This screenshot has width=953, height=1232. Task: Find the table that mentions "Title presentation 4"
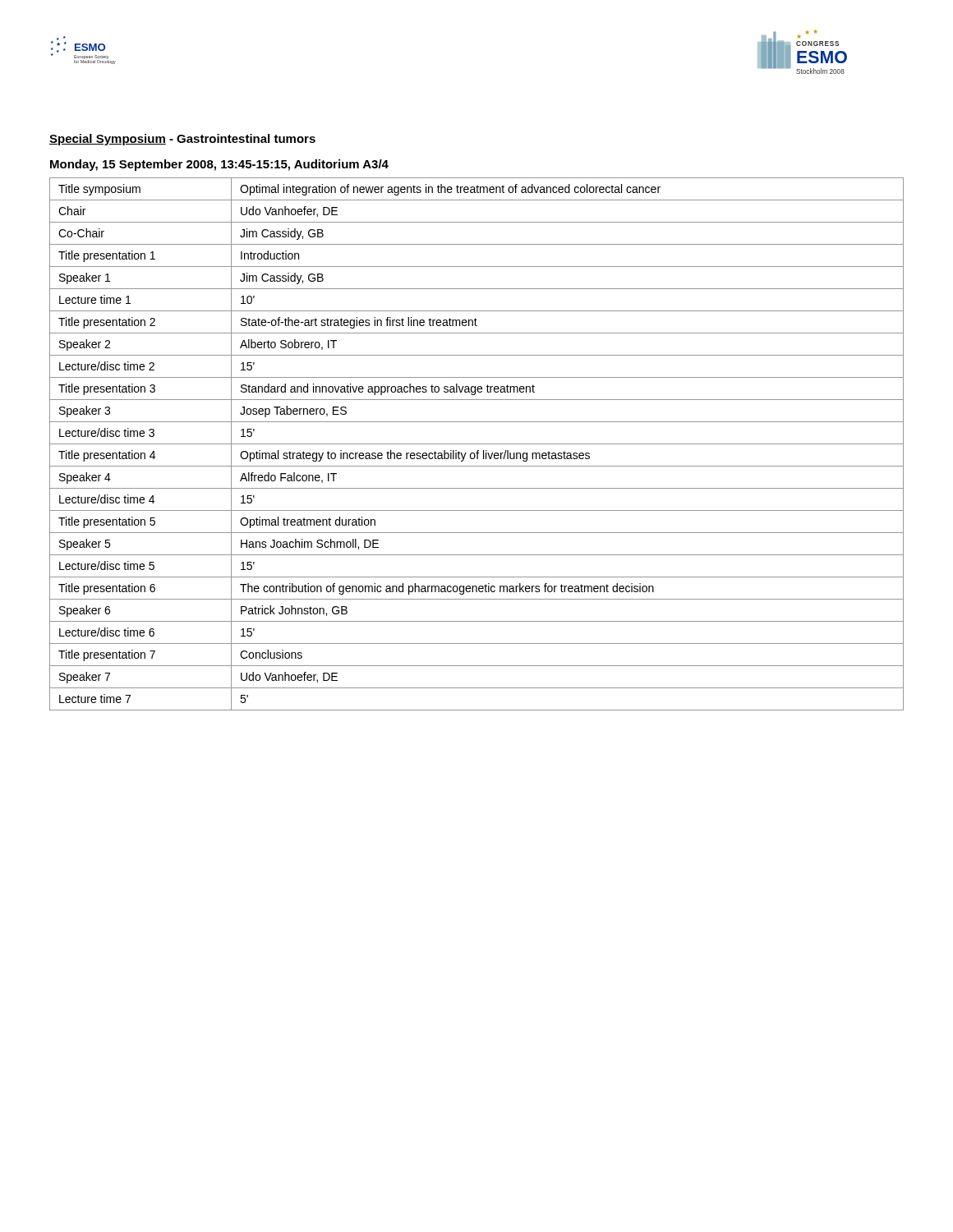point(476,444)
